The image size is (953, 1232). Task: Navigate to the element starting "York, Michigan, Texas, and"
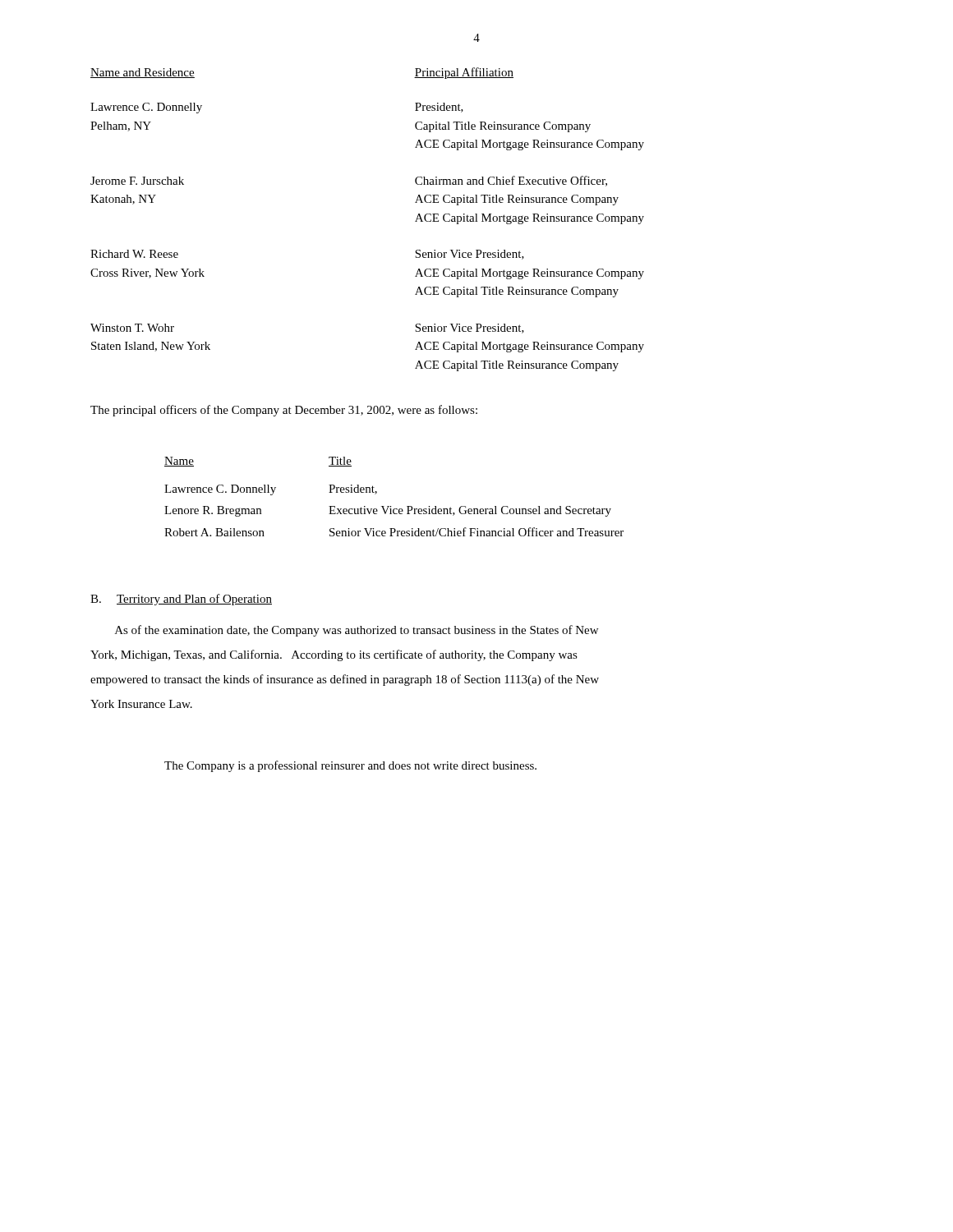click(334, 655)
